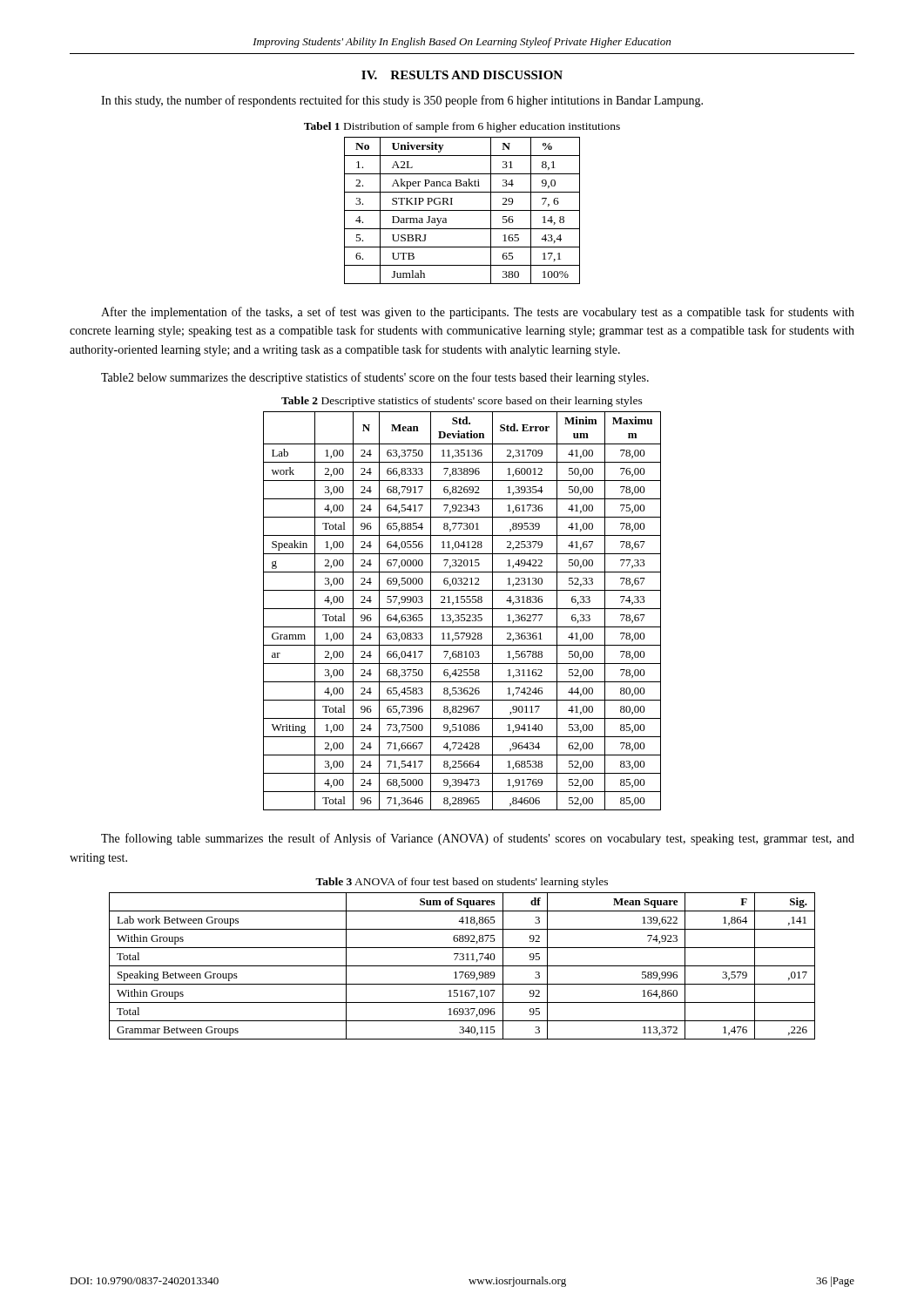The width and height of the screenshot is (924, 1307).
Task: Locate the table with the text "Akper Panca Bakti"
Action: (462, 215)
